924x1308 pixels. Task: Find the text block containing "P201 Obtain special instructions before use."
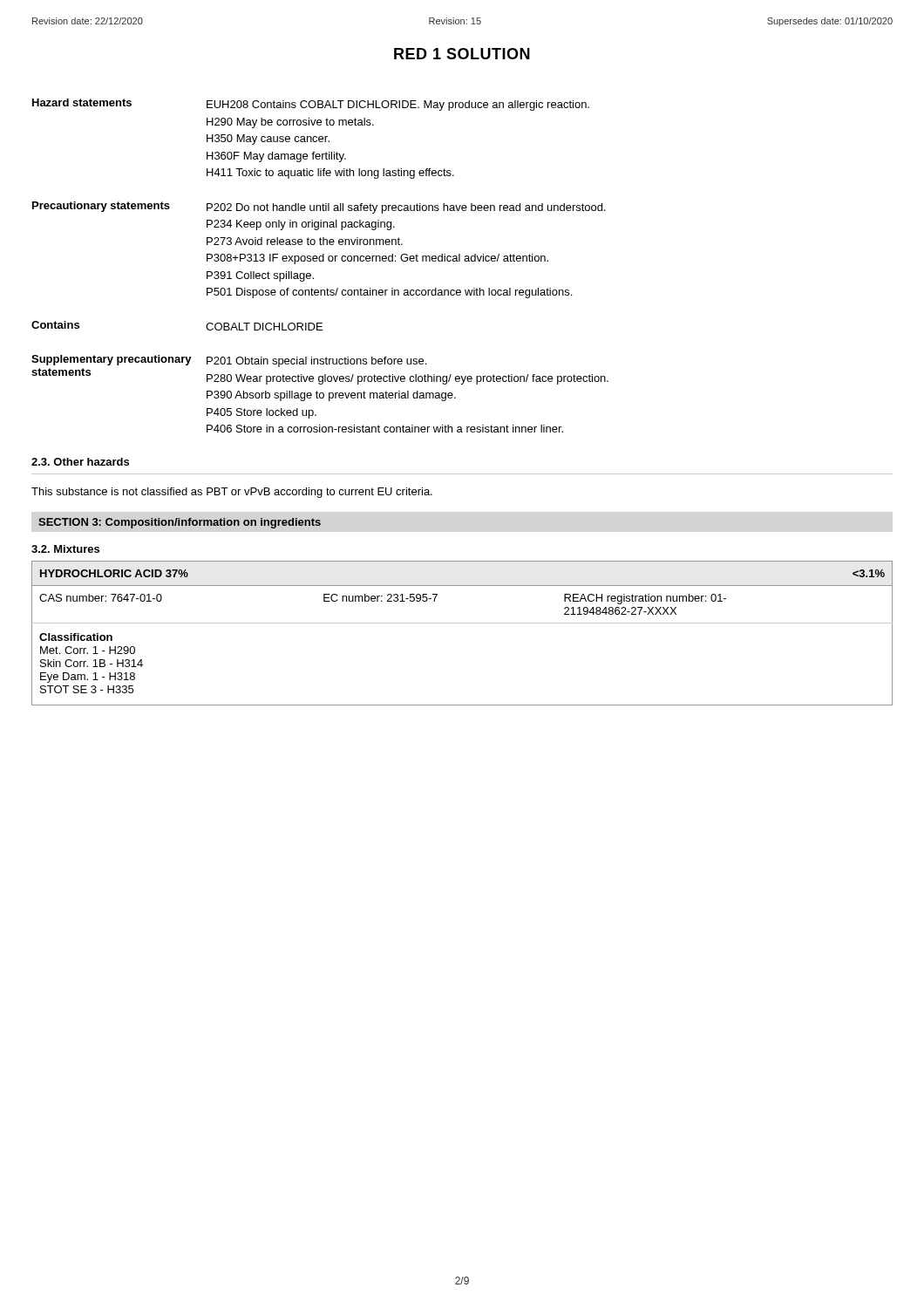coord(407,395)
